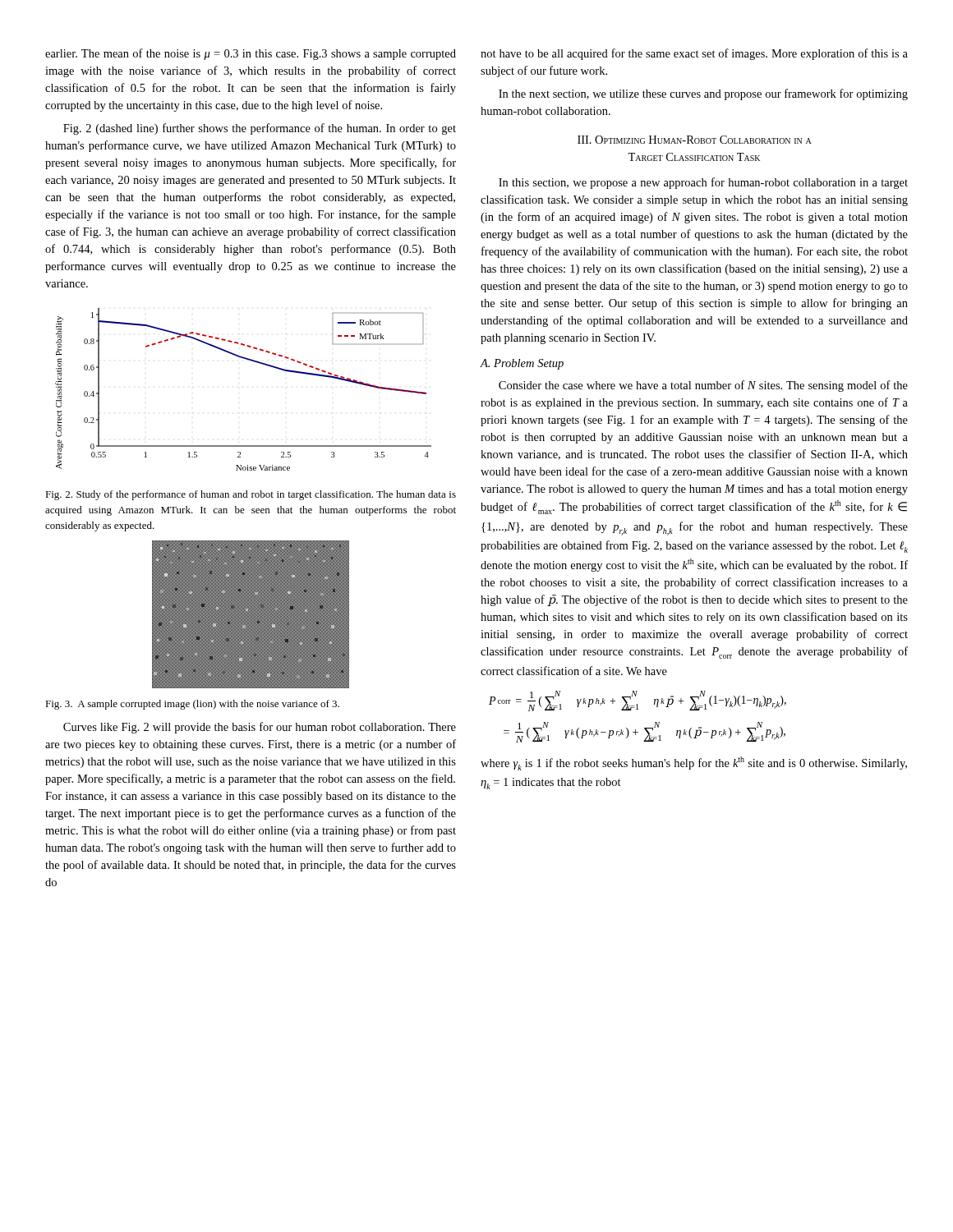
Task: Point to the text block starting "not have to"
Action: [694, 83]
